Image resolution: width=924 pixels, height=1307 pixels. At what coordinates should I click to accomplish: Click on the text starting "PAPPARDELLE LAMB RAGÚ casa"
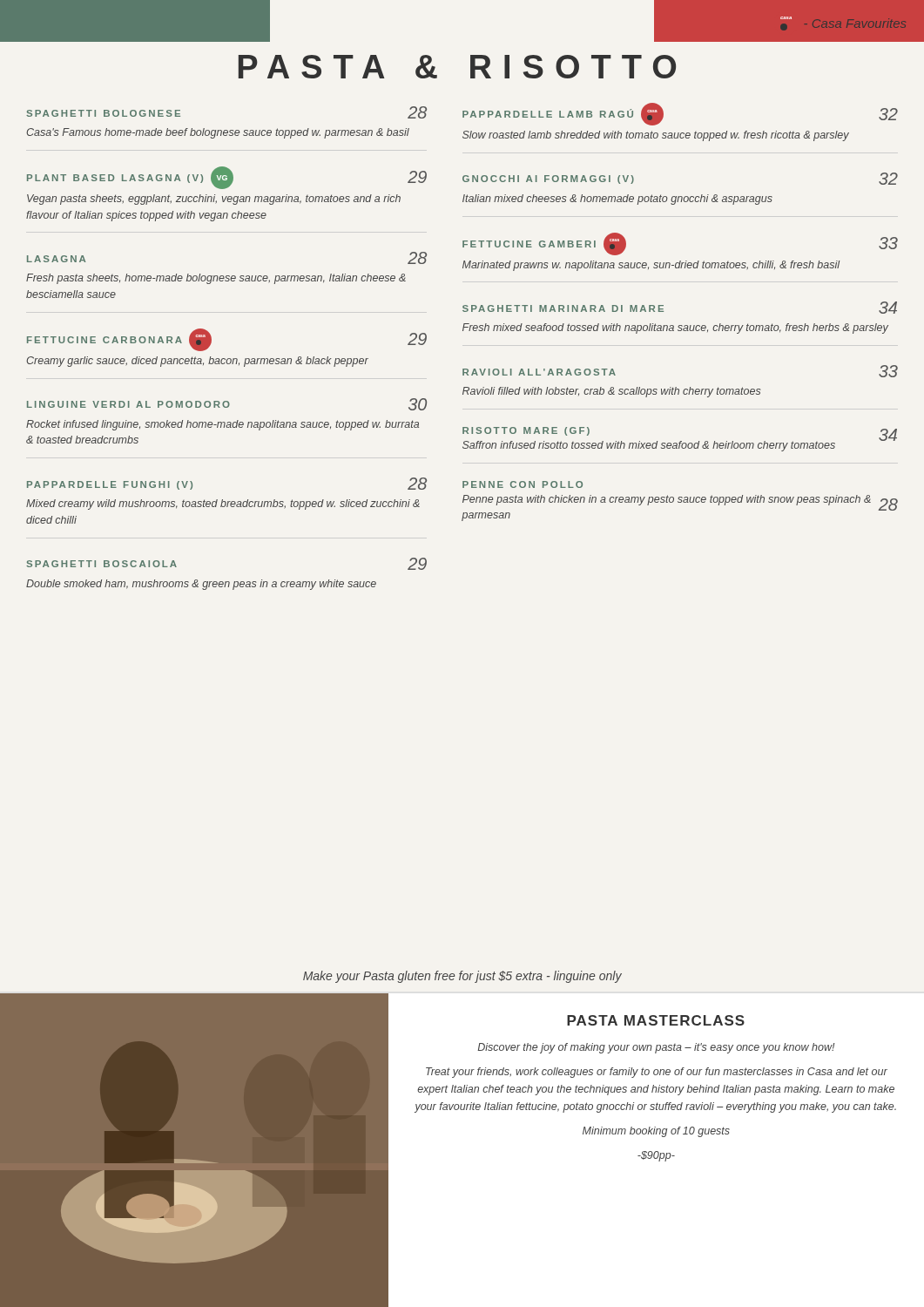click(680, 128)
